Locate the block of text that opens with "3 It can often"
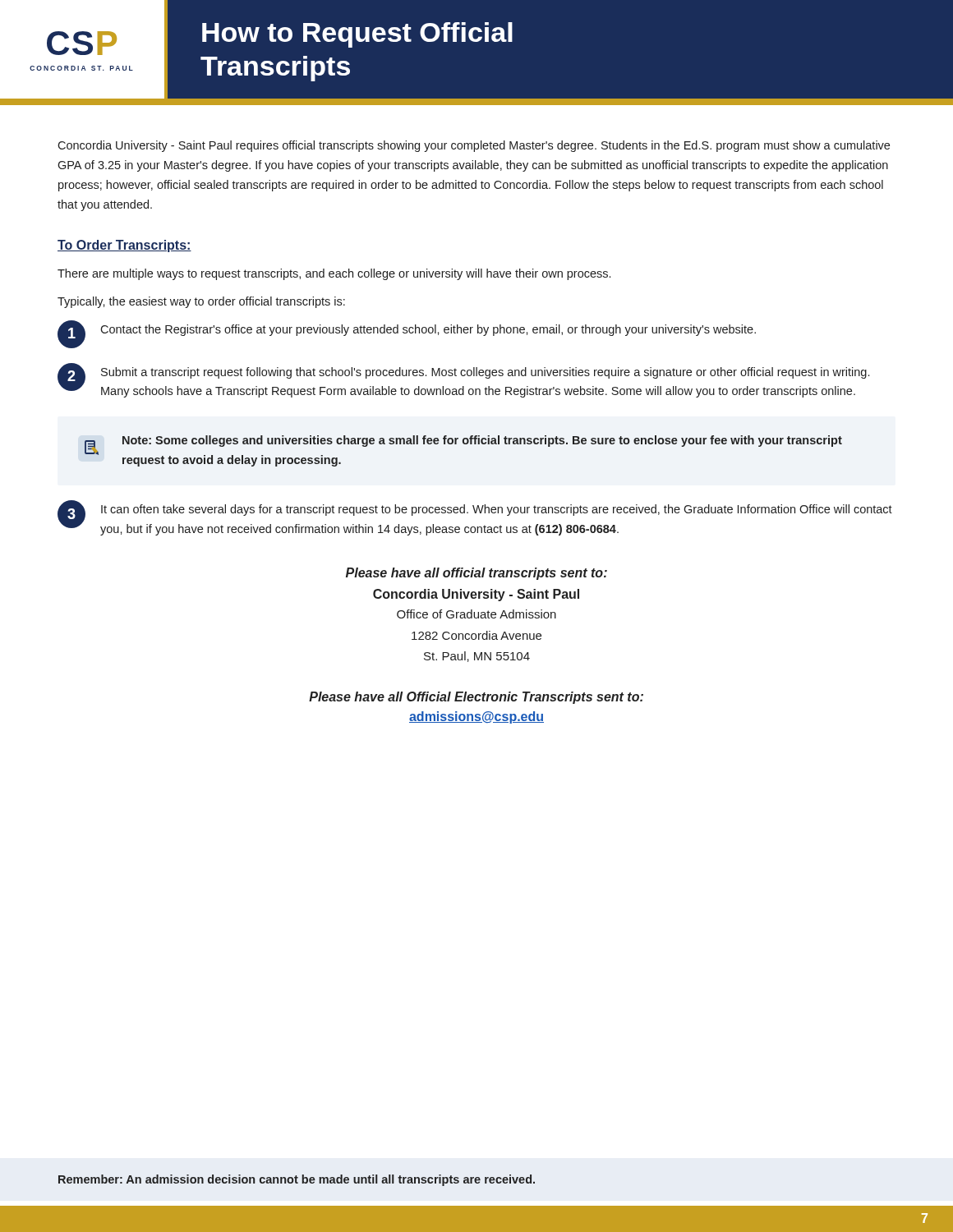 476,520
